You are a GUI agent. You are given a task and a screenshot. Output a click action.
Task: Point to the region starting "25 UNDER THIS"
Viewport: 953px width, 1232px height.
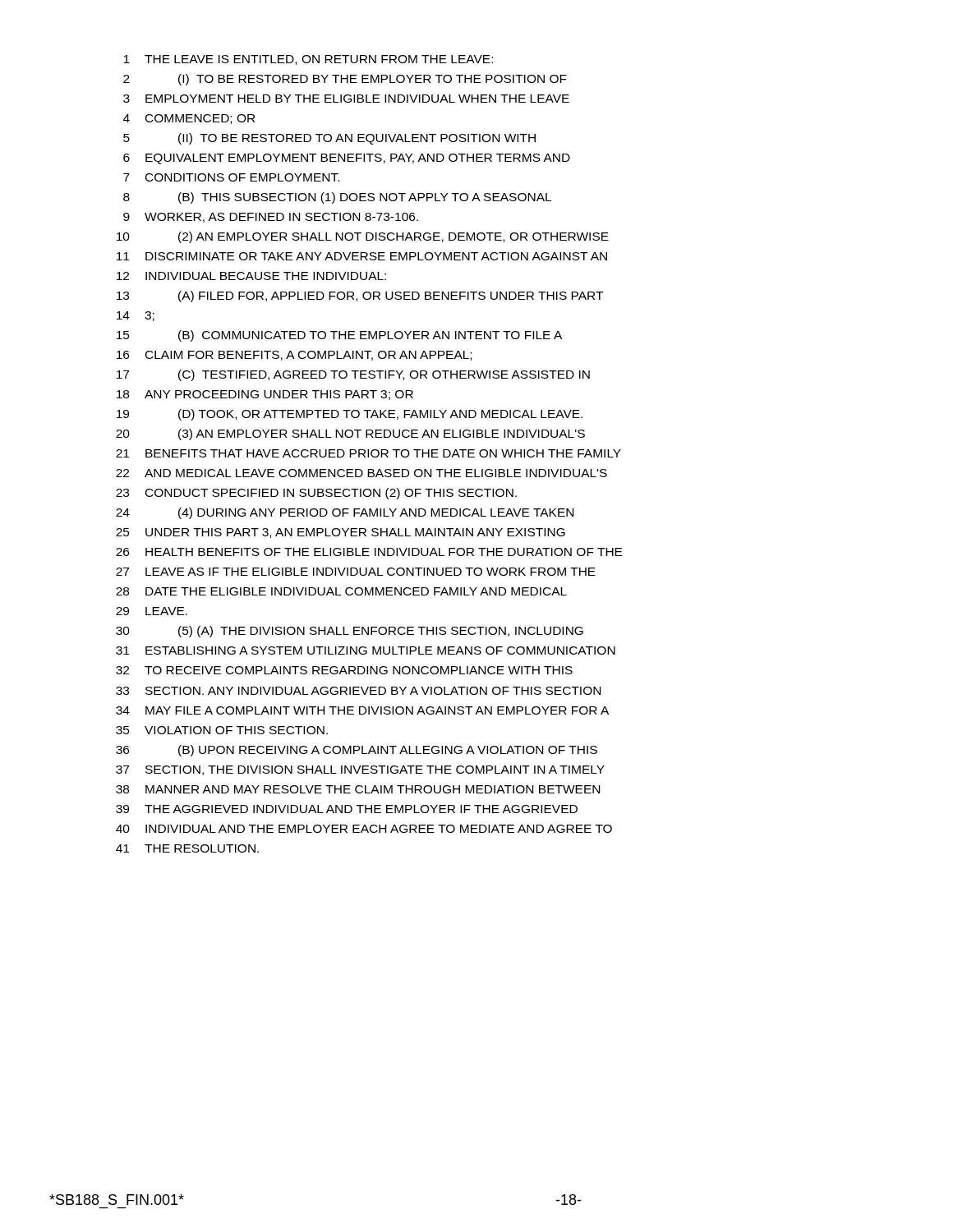485,533
